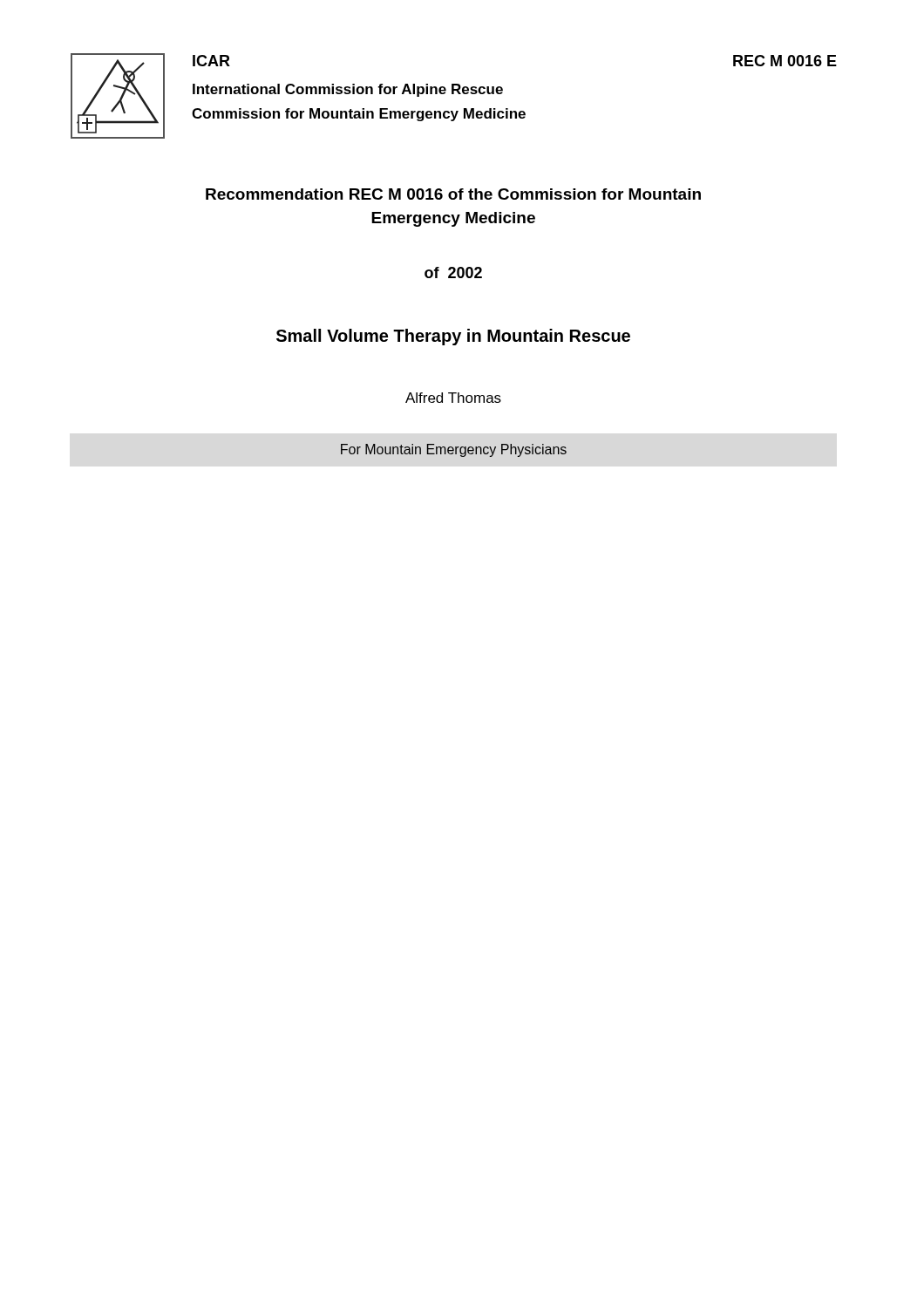Locate the element starting "Alfred Thomas"
Image resolution: width=924 pixels, height=1308 pixels.
[x=453, y=398]
